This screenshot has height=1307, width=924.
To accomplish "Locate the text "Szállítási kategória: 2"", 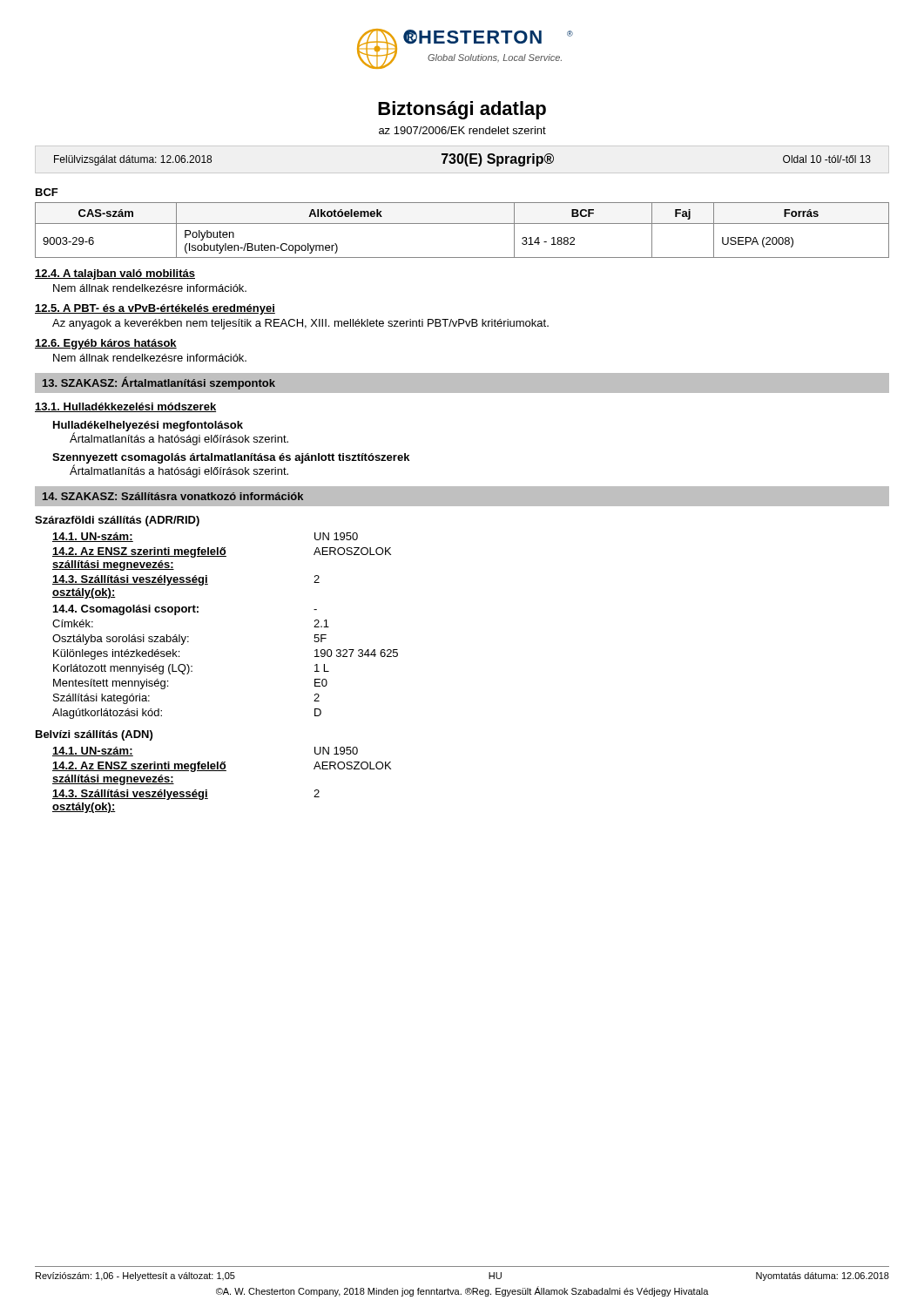I will coord(103,698).
